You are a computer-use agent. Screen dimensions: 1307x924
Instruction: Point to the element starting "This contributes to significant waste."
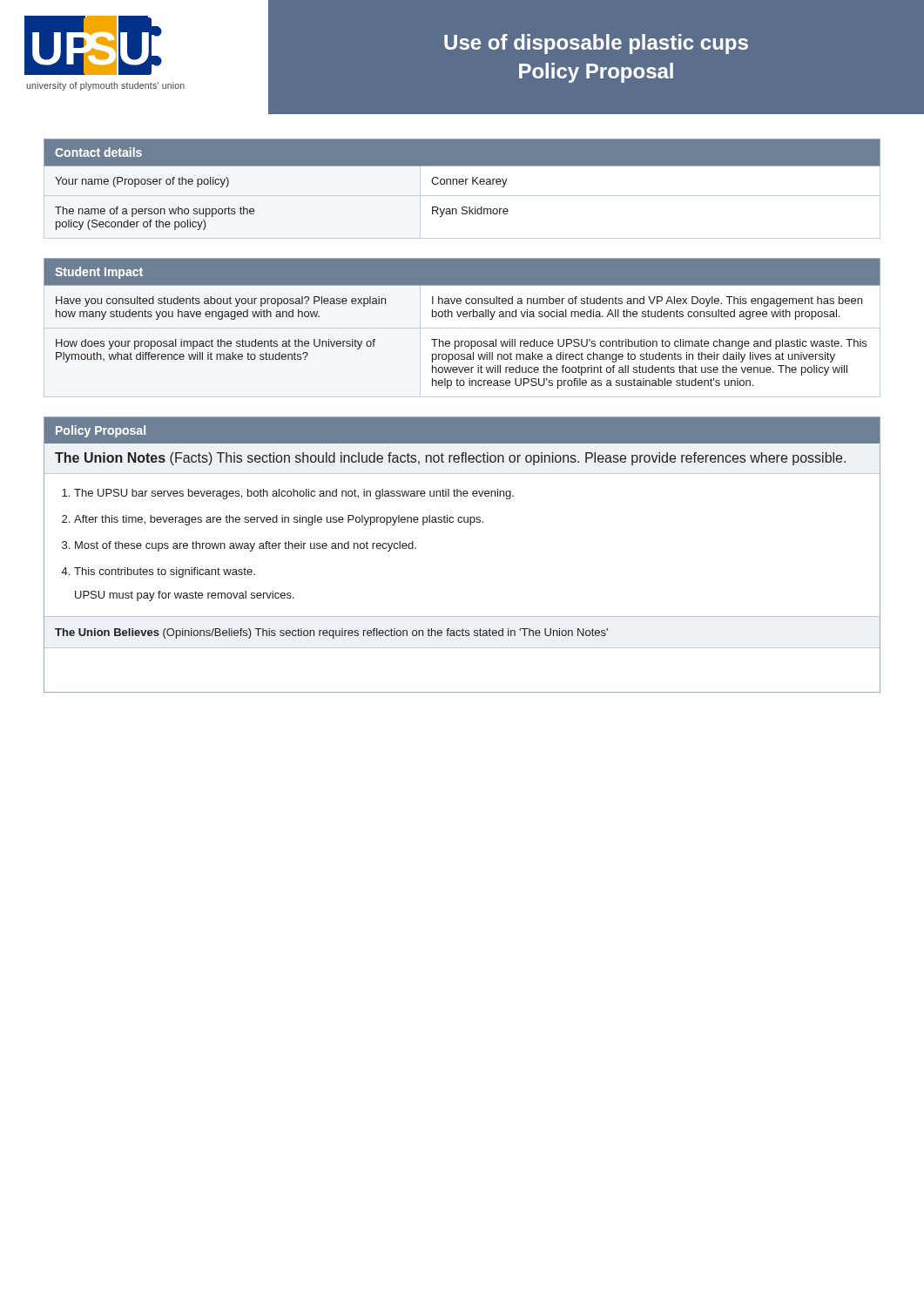(165, 572)
